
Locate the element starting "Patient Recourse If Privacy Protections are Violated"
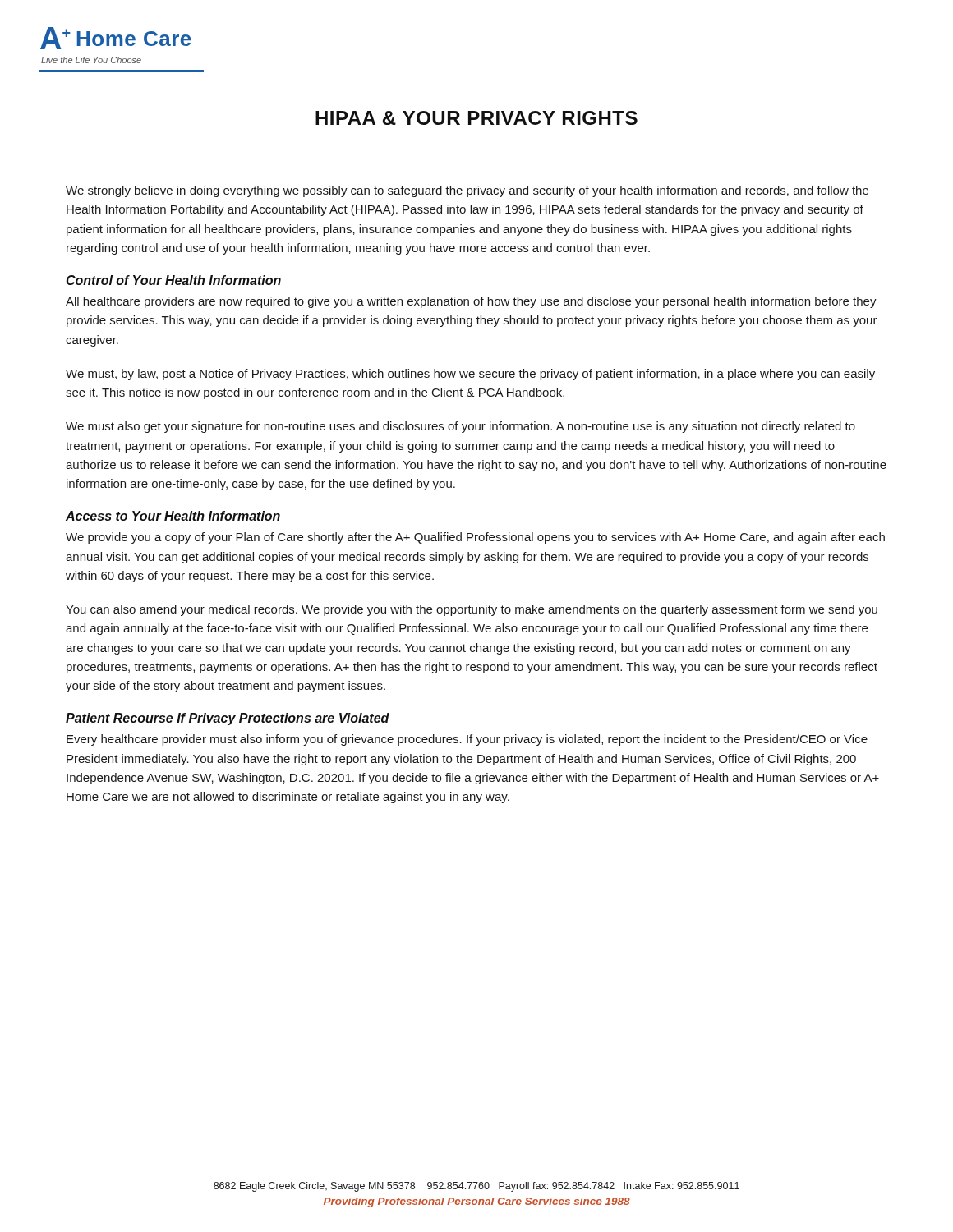pyautogui.click(x=227, y=718)
